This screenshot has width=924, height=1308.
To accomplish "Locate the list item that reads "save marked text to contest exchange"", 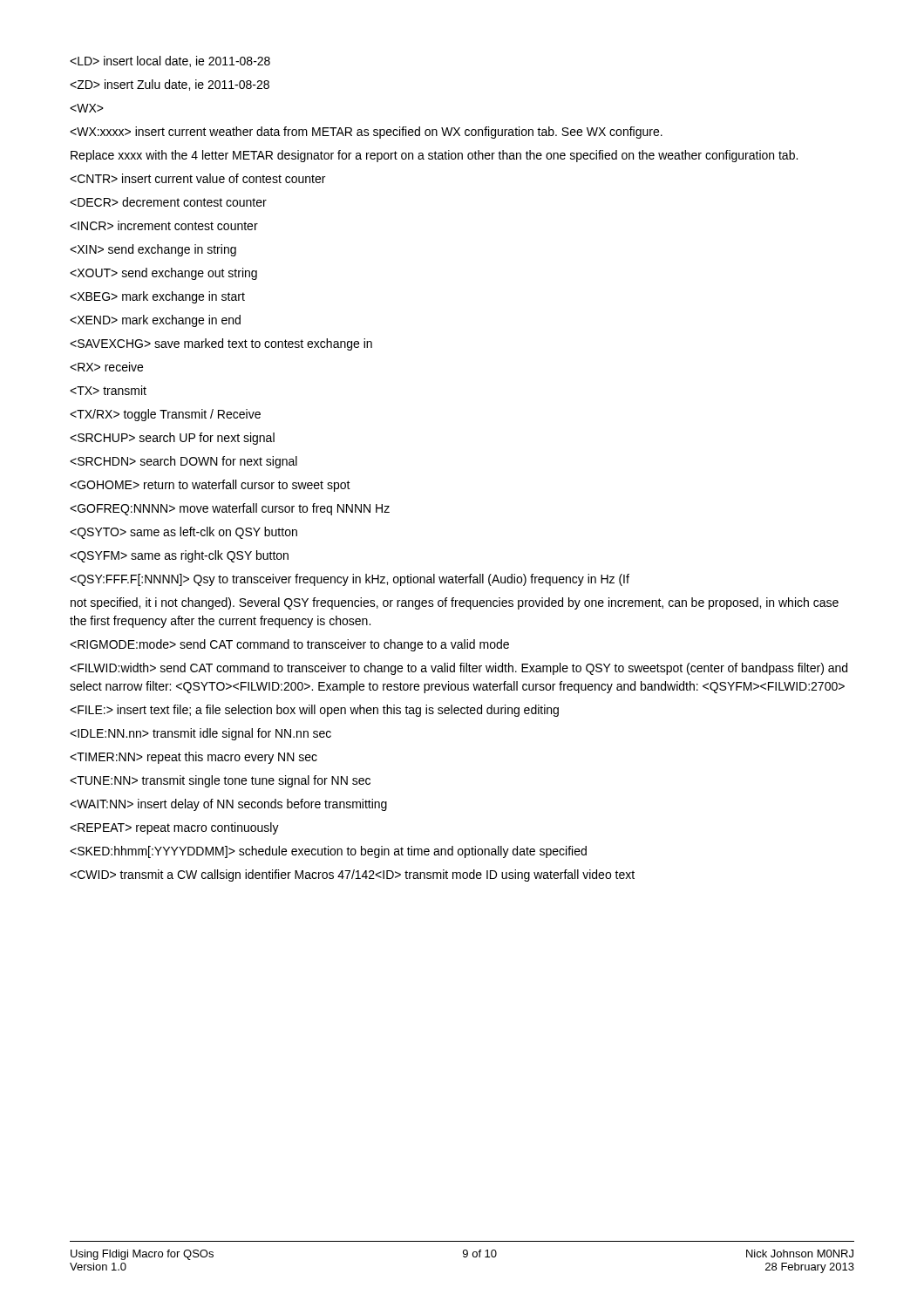I will 221,344.
